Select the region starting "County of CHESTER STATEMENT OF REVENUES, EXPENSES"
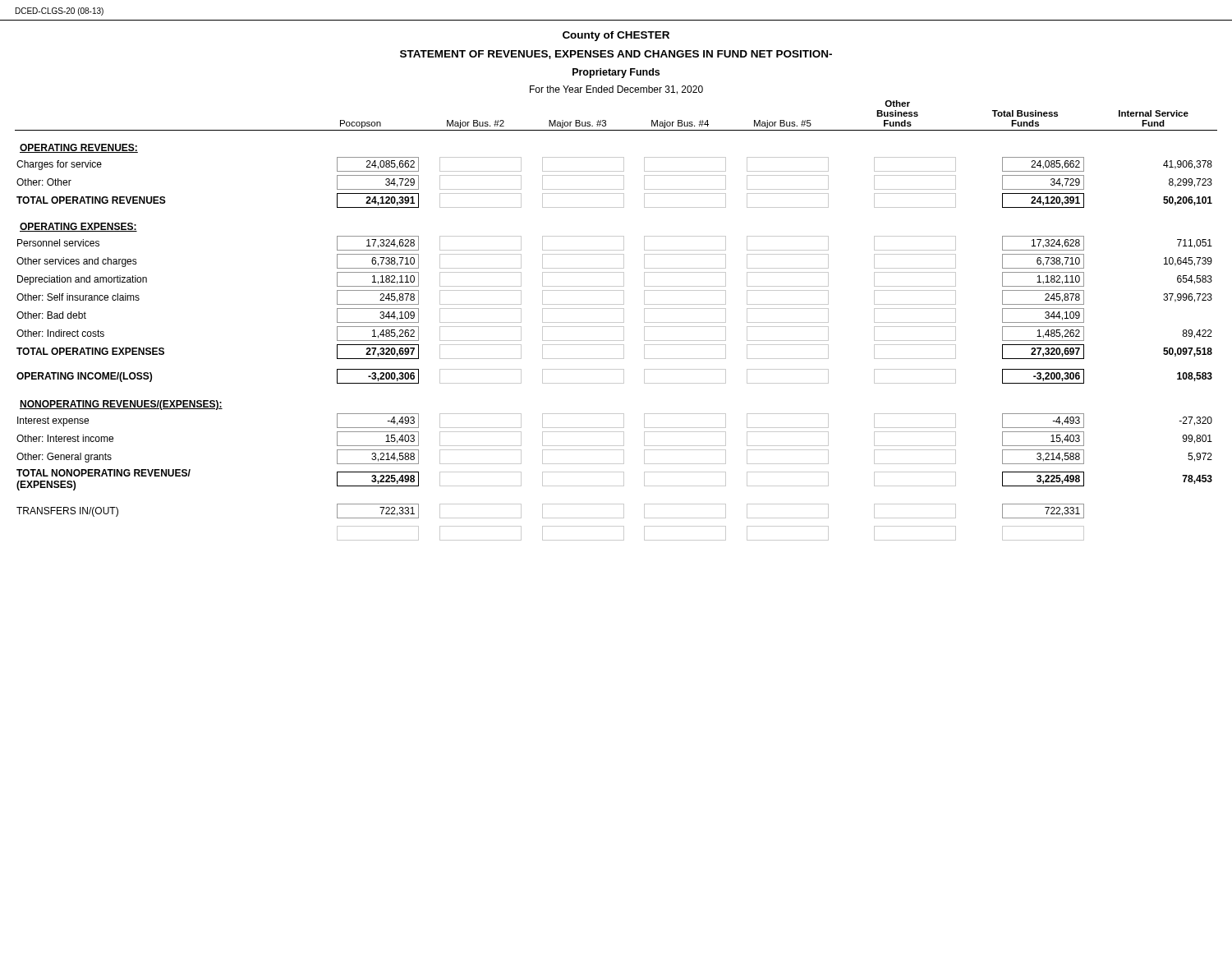1232x953 pixels. (616, 62)
